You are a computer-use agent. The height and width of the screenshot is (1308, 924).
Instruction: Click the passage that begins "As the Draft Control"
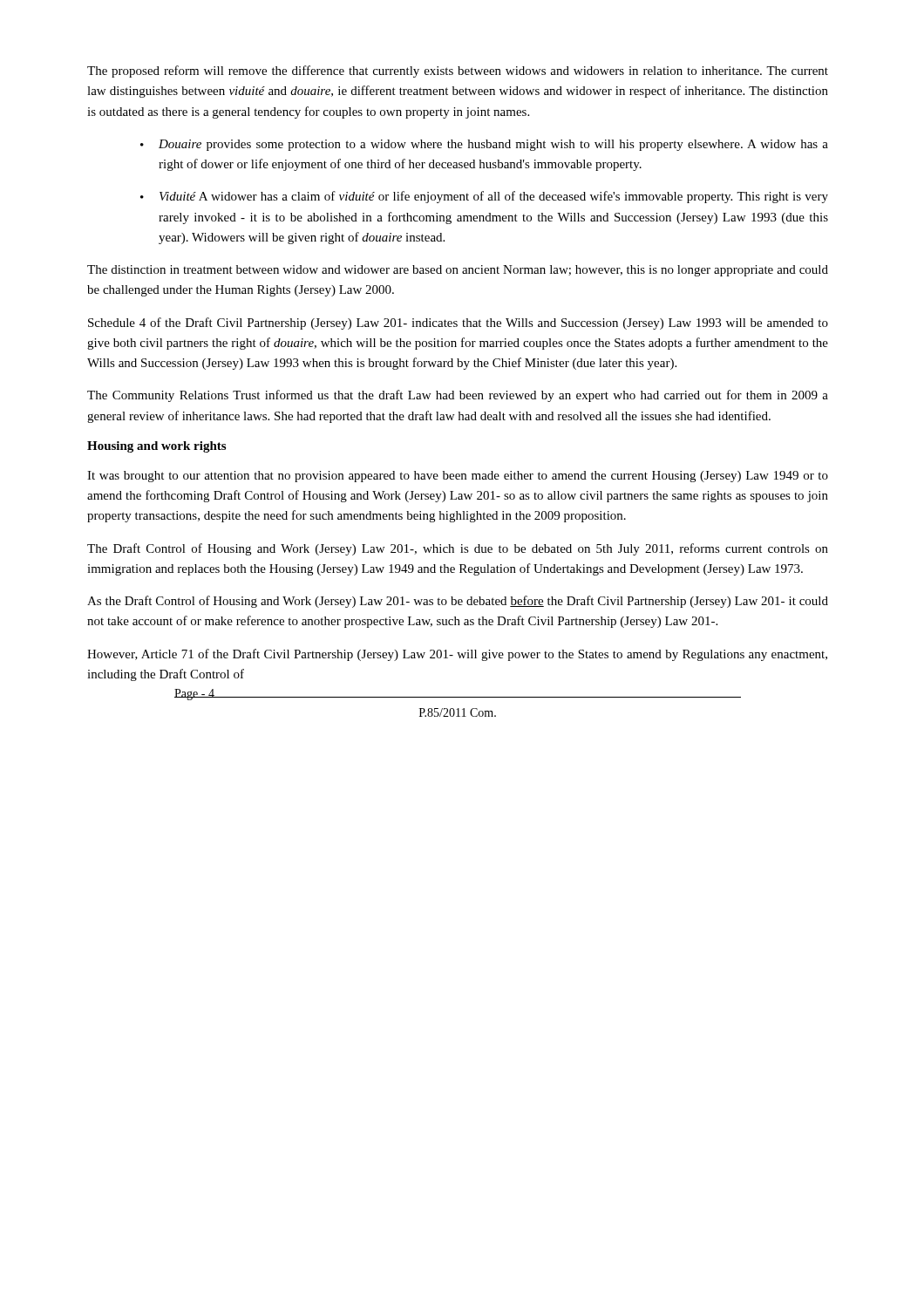458,611
